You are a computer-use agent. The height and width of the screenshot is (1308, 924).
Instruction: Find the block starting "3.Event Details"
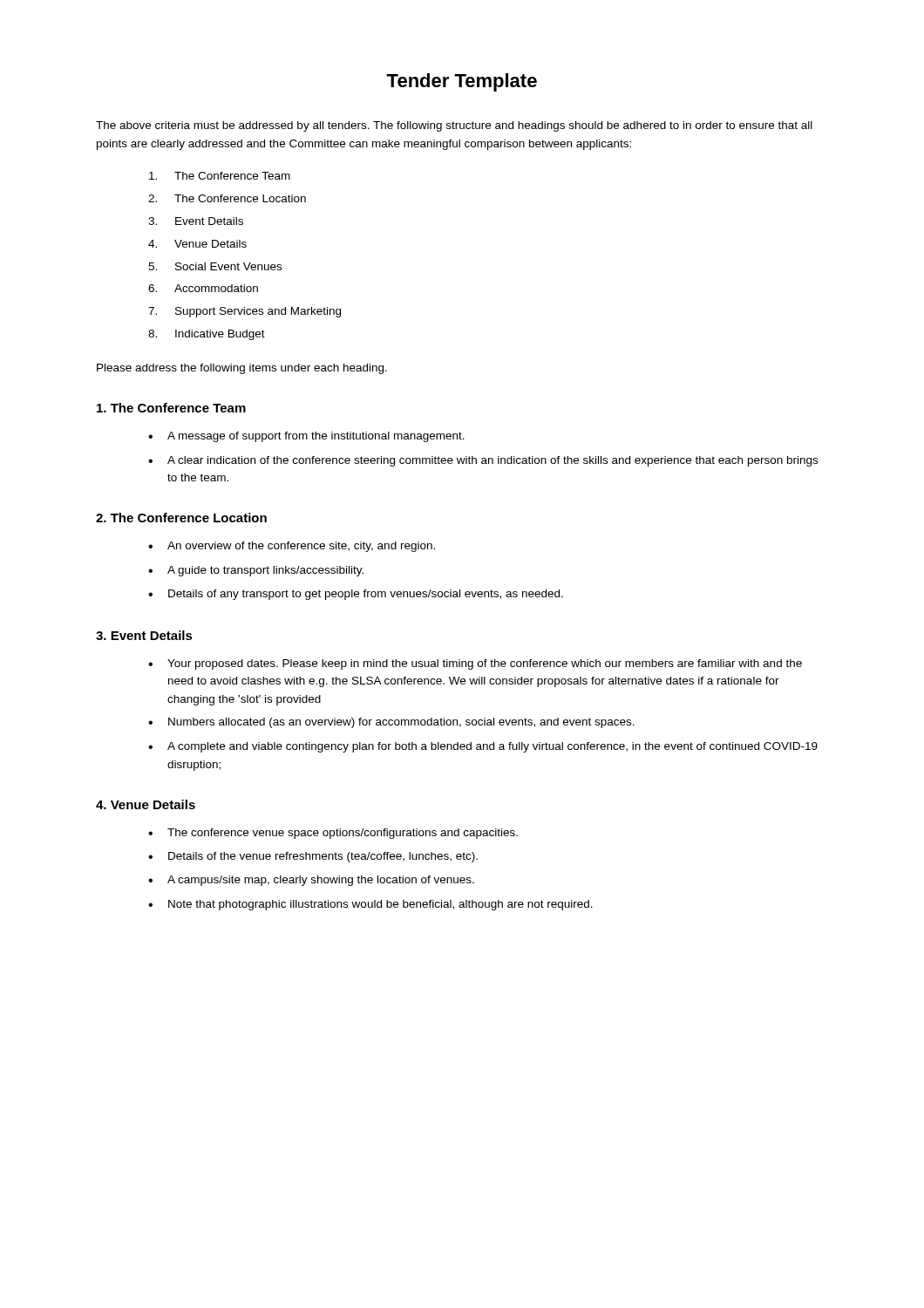click(x=196, y=222)
